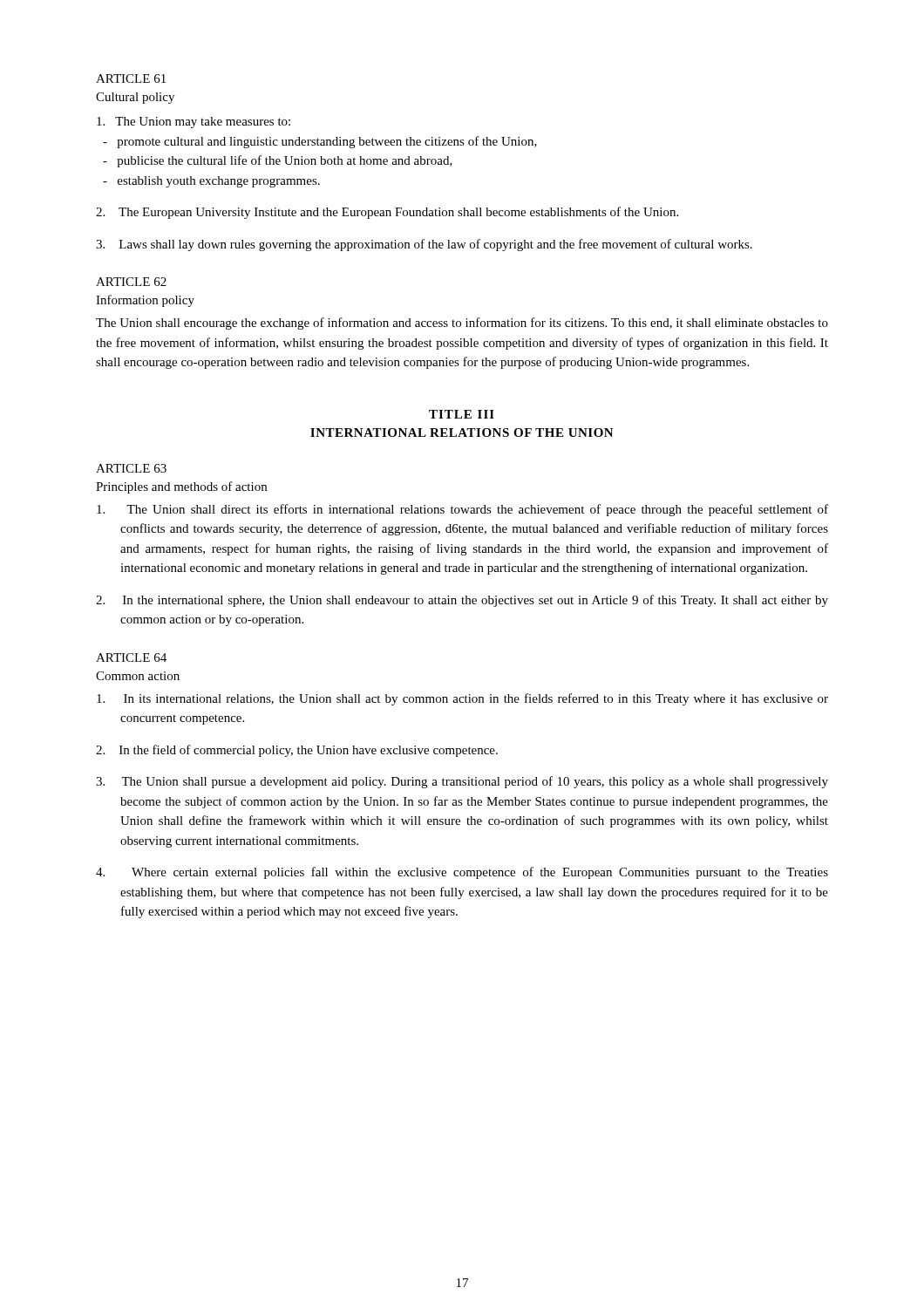Find the element starting "- establish youth exchange programmes."
924x1308 pixels.
212,180
